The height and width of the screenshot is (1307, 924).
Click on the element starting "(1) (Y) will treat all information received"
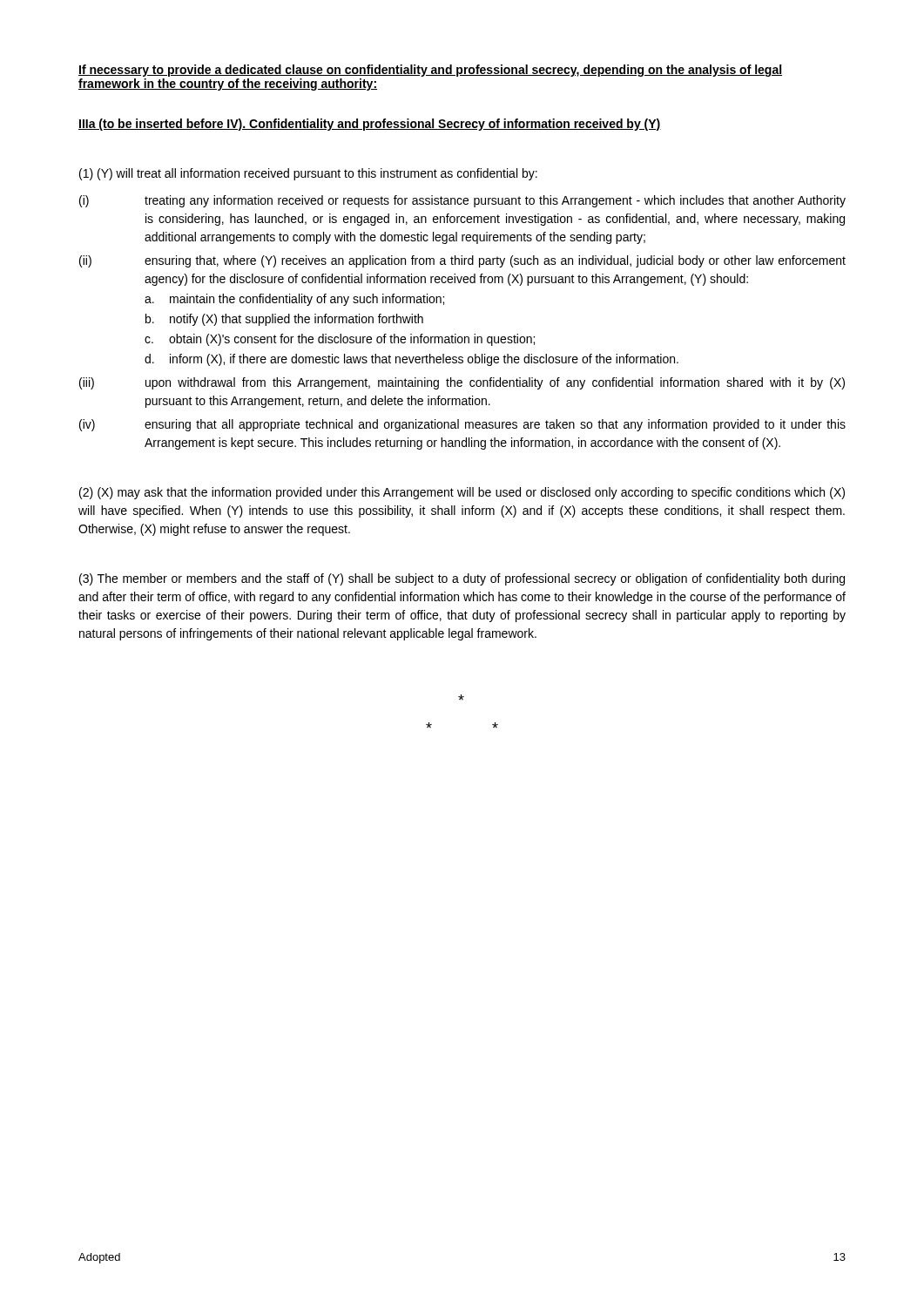pyautogui.click(x=308, y=173)
